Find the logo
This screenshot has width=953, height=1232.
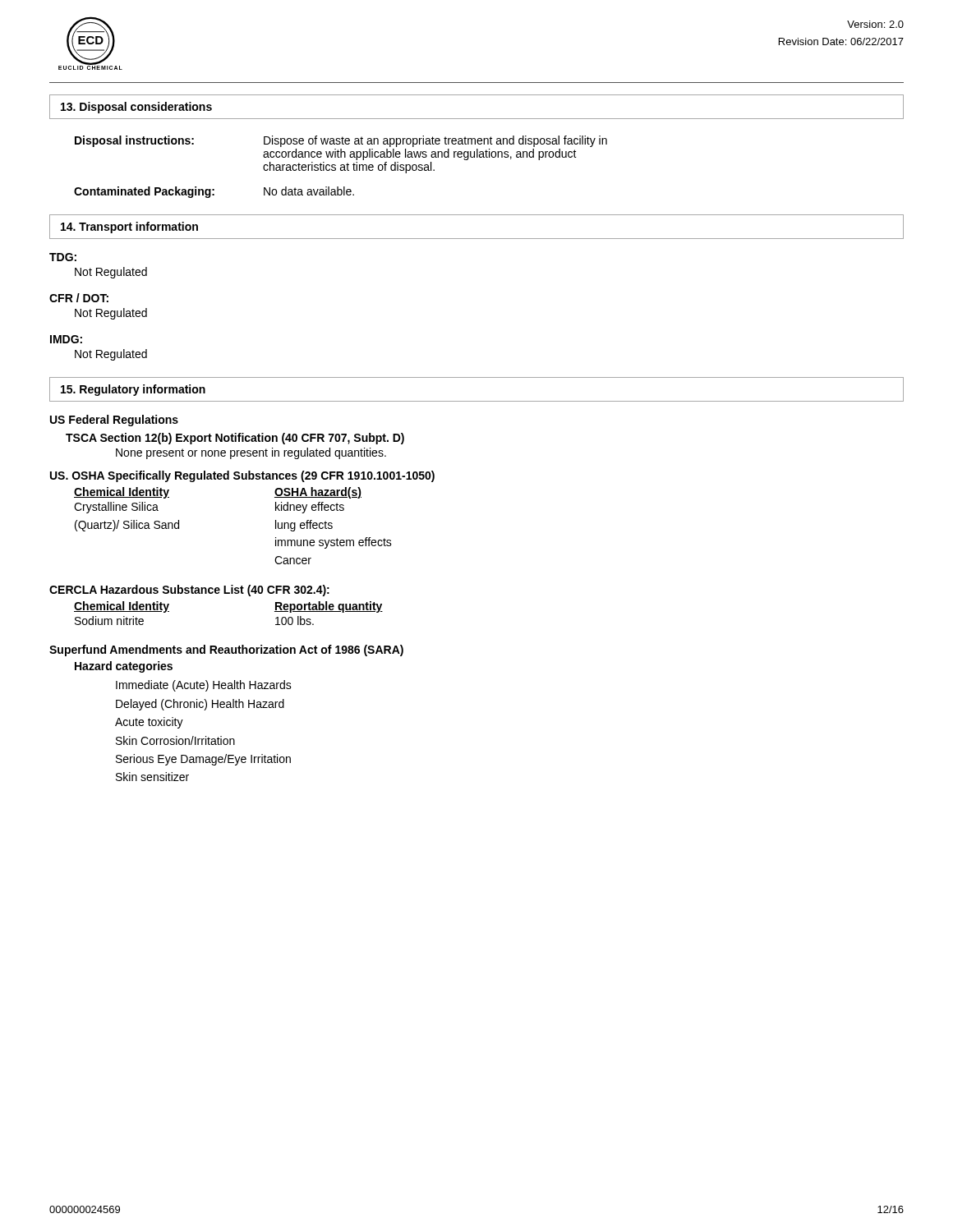(x=94, y=46)
